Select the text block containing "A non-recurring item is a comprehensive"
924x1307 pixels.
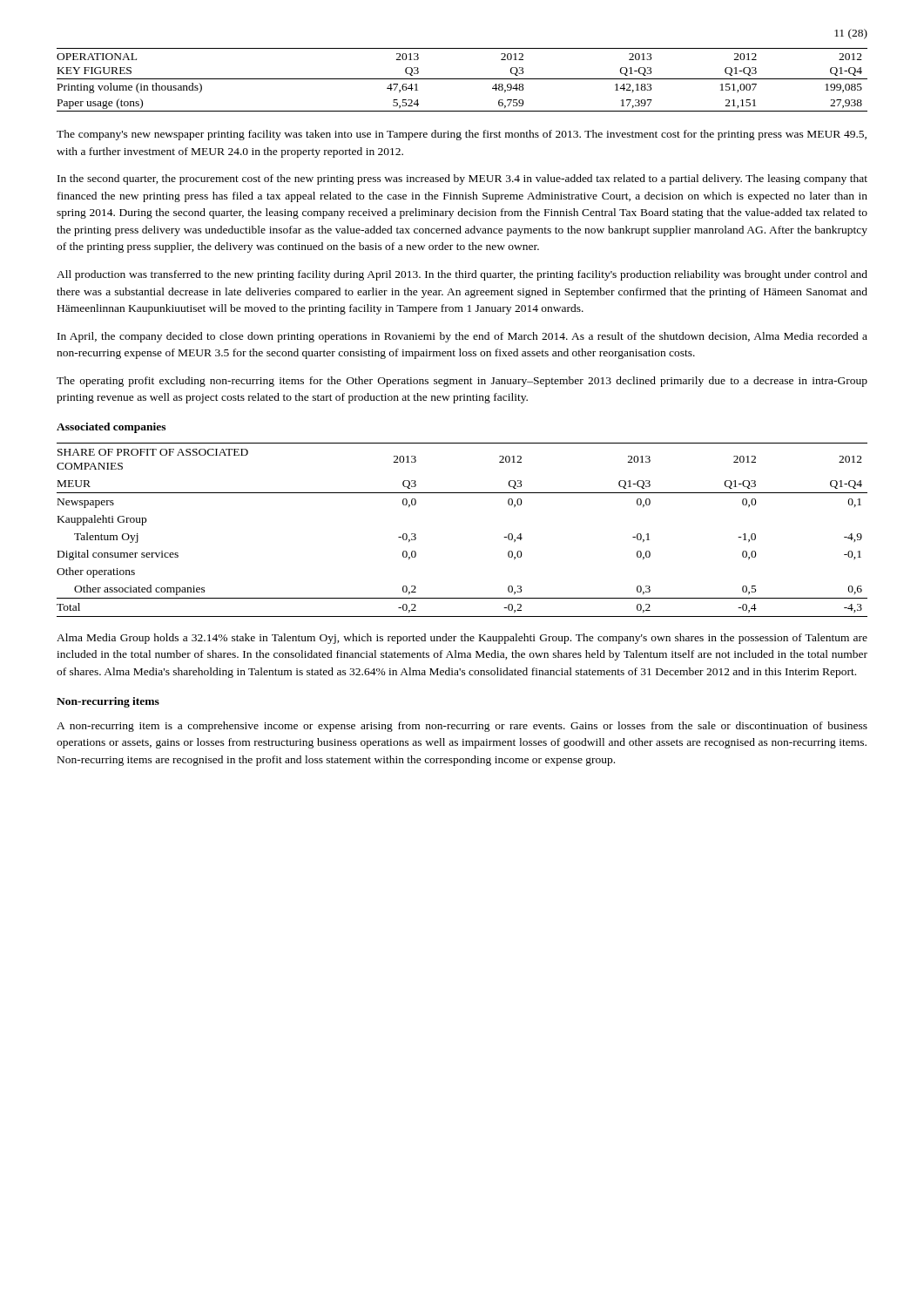[x=462, y=742]
